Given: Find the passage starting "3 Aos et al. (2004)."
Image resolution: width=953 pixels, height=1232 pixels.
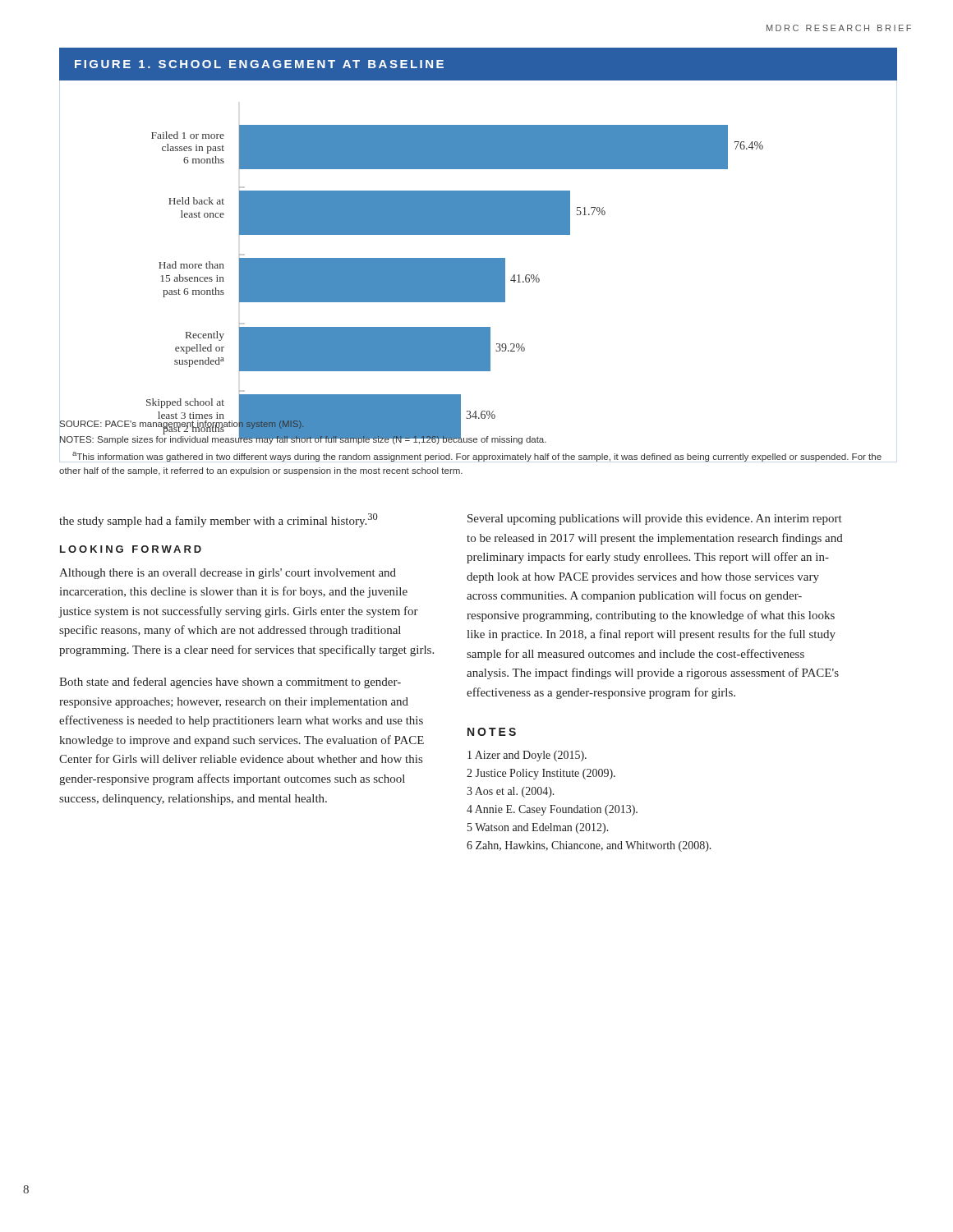Looking at the screenshot, I should [511, 792].
